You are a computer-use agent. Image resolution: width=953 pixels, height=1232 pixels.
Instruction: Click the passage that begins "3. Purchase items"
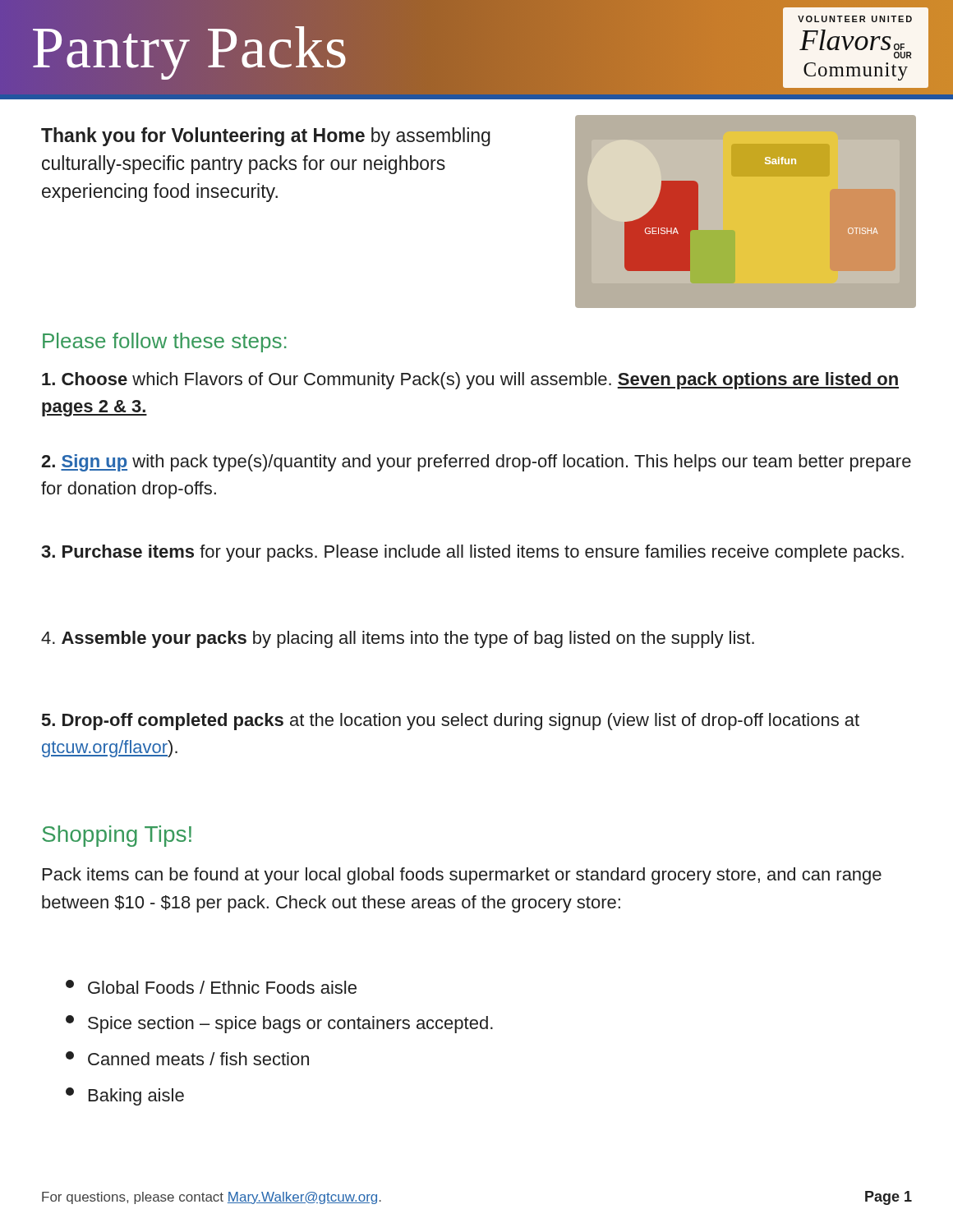(476, 552)
